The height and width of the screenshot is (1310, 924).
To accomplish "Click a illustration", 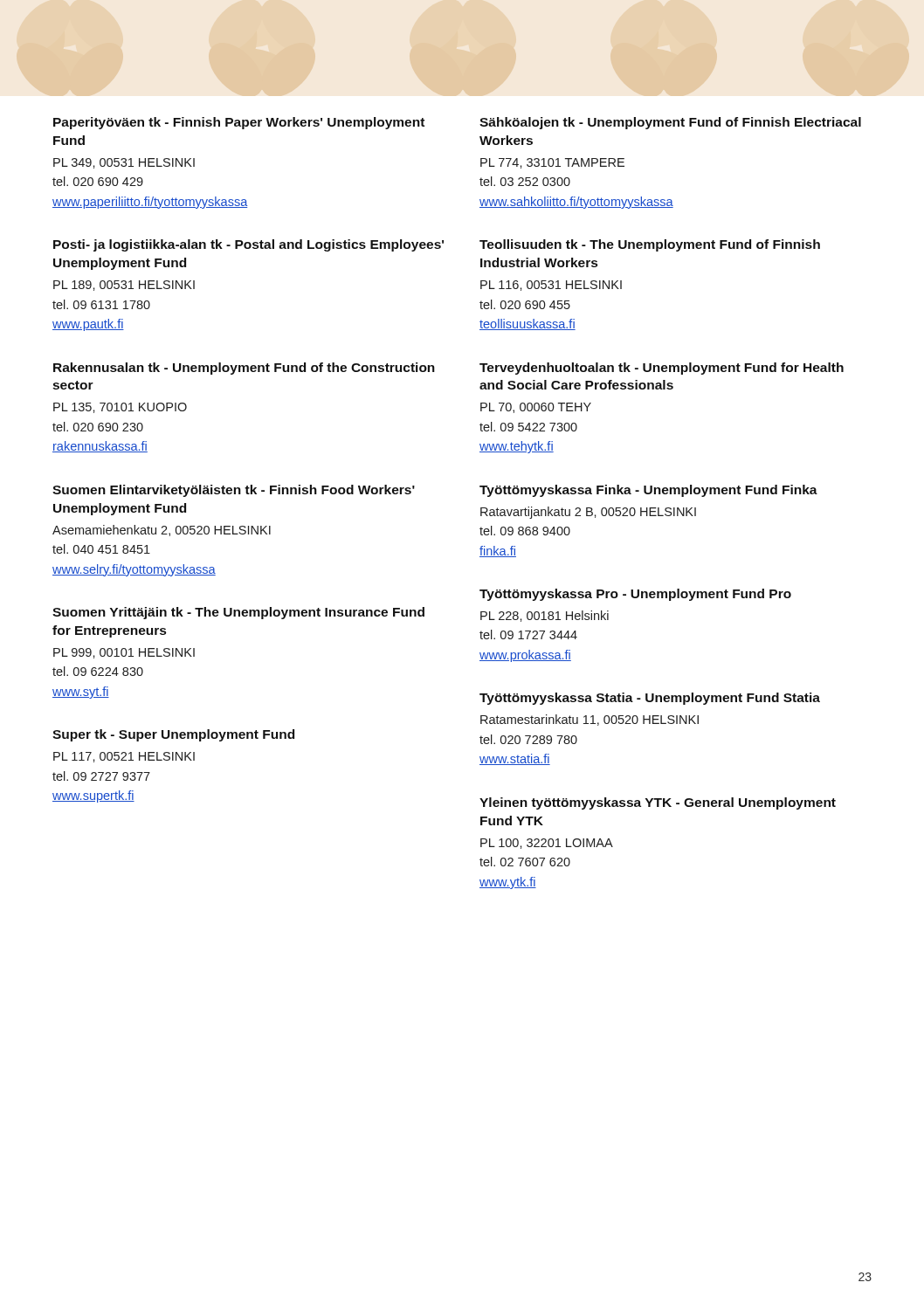I will 462,48.
